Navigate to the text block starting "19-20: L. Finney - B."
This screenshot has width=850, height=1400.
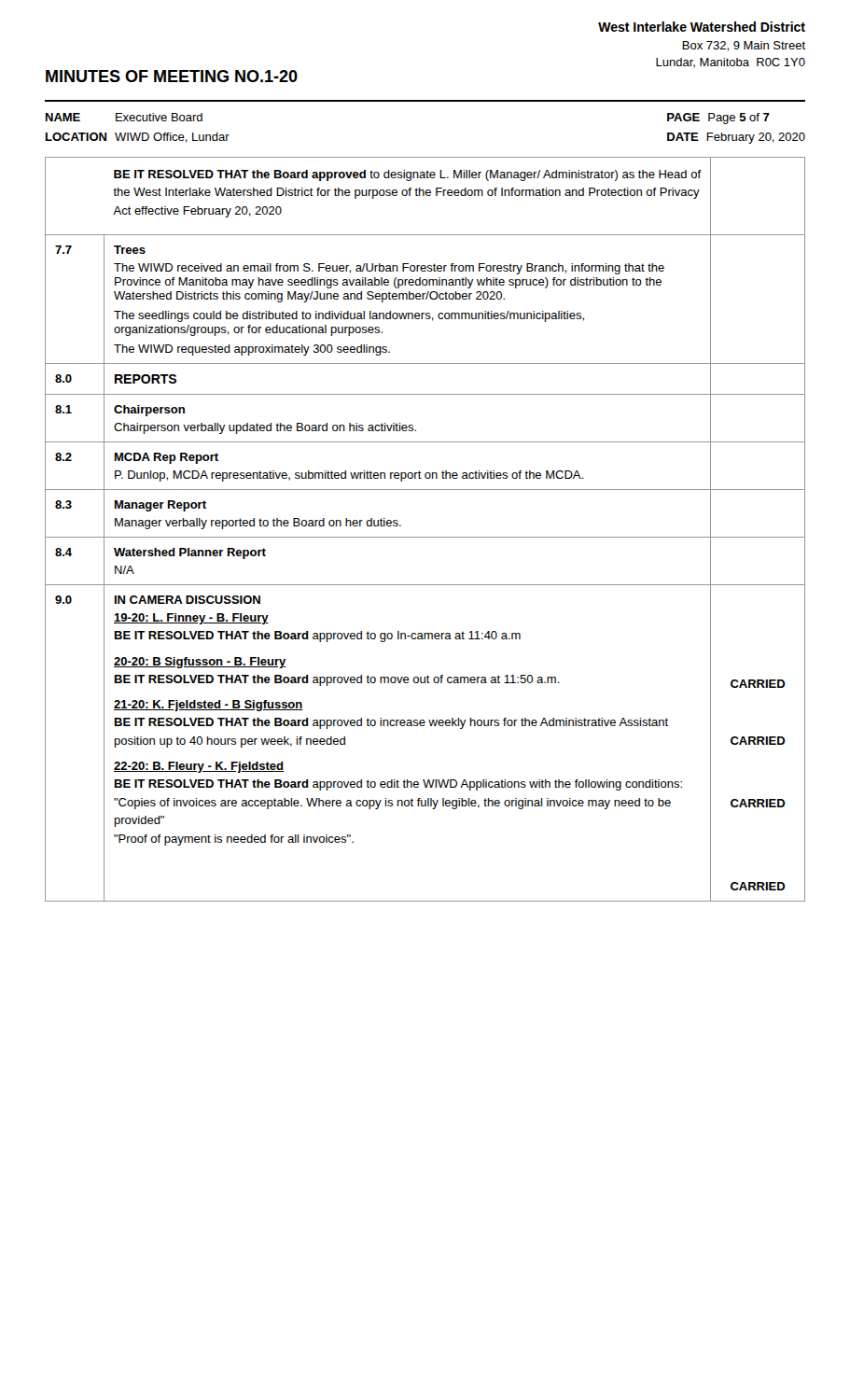(407, 628)
